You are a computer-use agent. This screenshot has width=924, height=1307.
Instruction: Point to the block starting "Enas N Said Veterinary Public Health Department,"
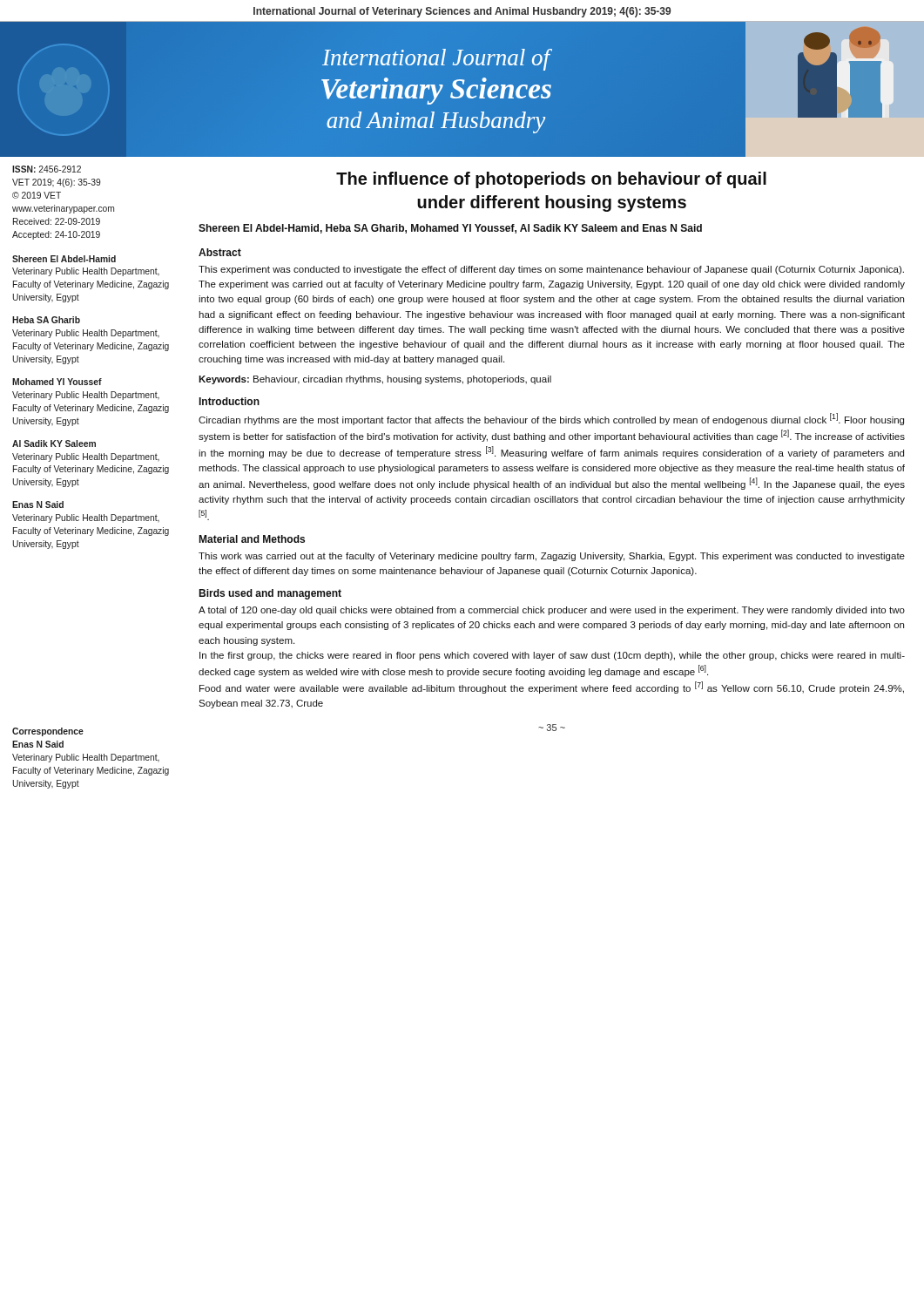click(x=91, y=525)
